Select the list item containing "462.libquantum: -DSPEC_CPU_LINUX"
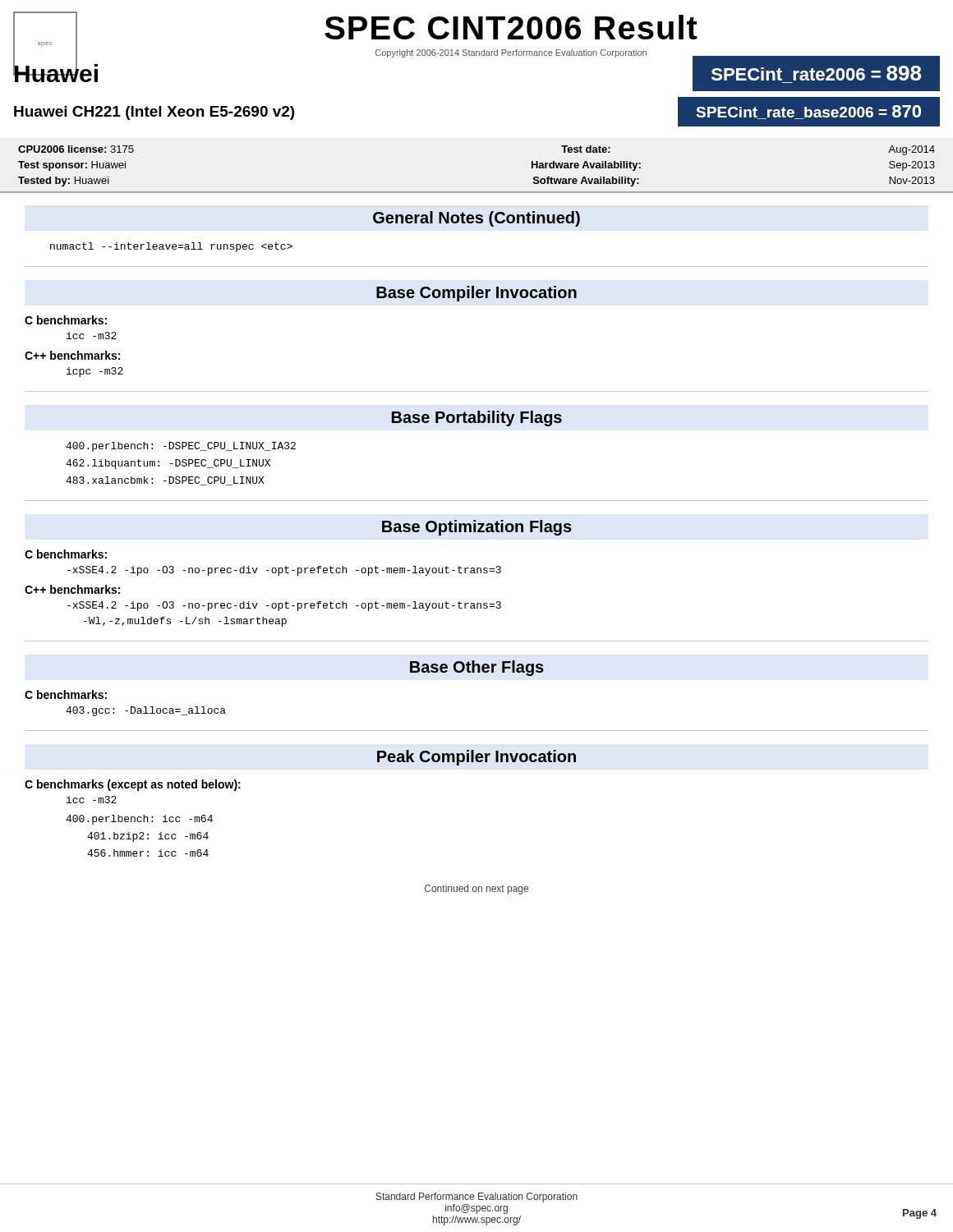953x1232 pixels. 168,464
